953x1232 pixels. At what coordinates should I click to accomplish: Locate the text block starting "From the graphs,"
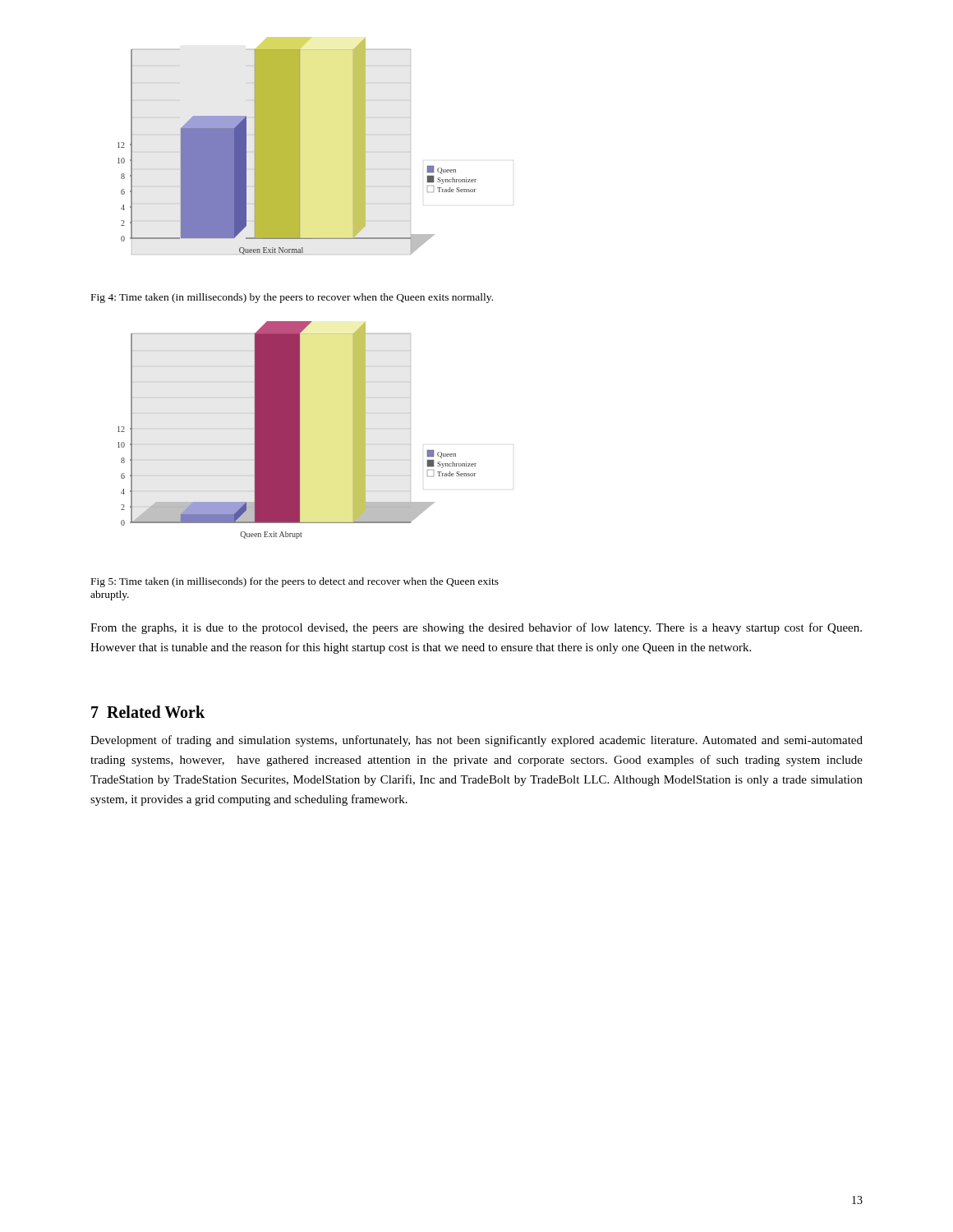pyautogui.click(x=476, y=637)
